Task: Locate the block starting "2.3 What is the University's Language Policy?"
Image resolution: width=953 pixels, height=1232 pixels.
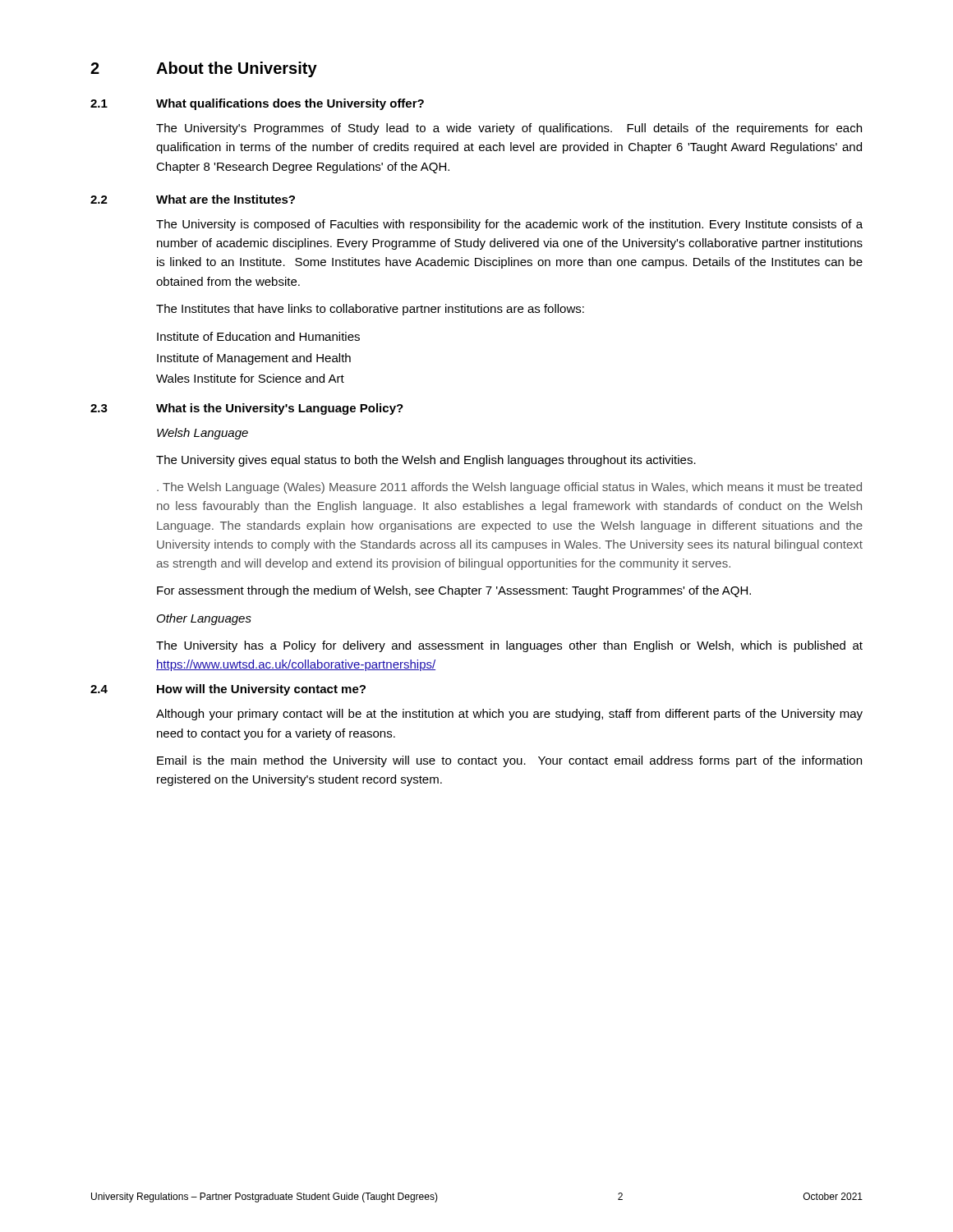Action: 247,407
